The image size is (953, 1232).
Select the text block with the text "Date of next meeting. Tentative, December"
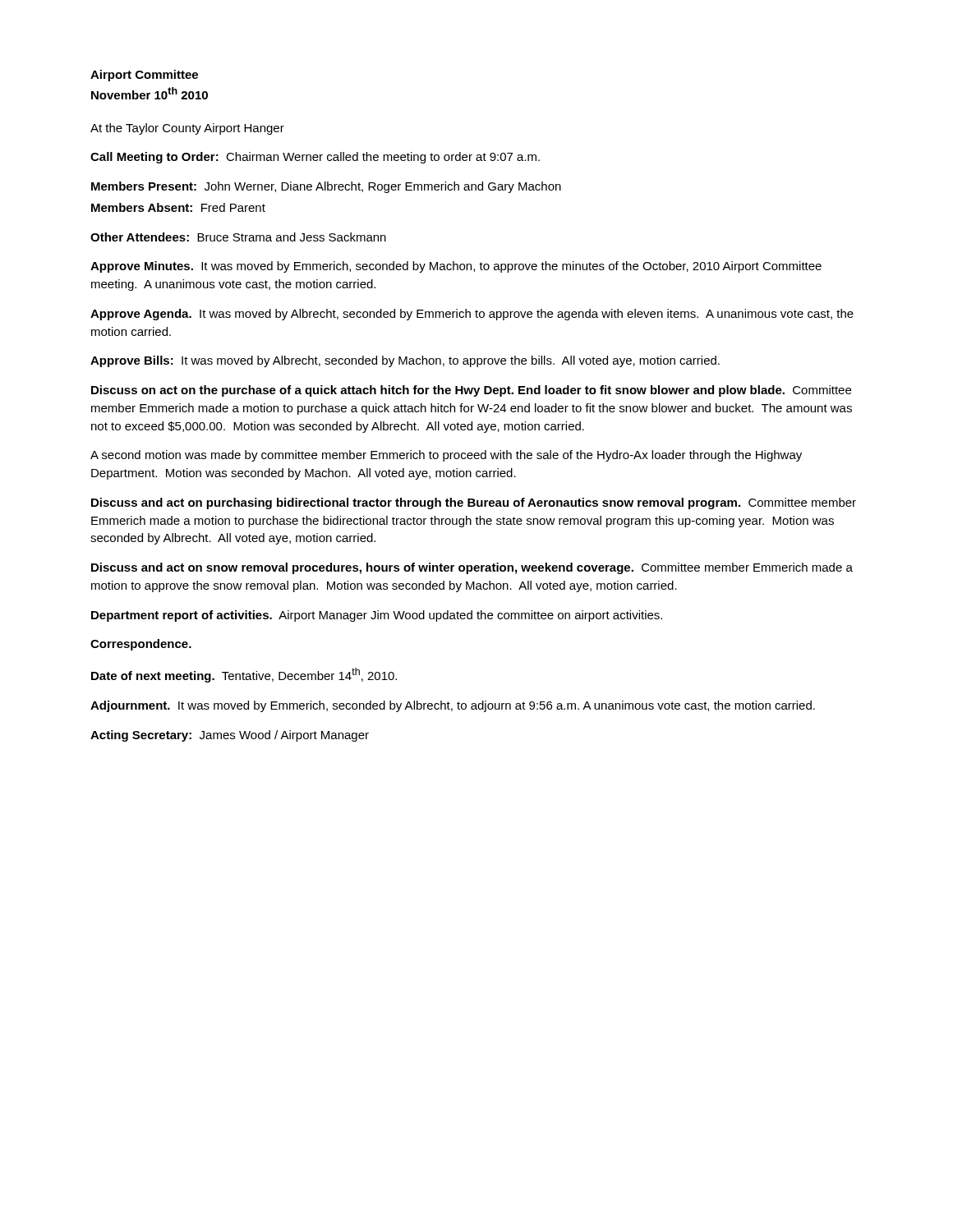click(x=244, y=674)
